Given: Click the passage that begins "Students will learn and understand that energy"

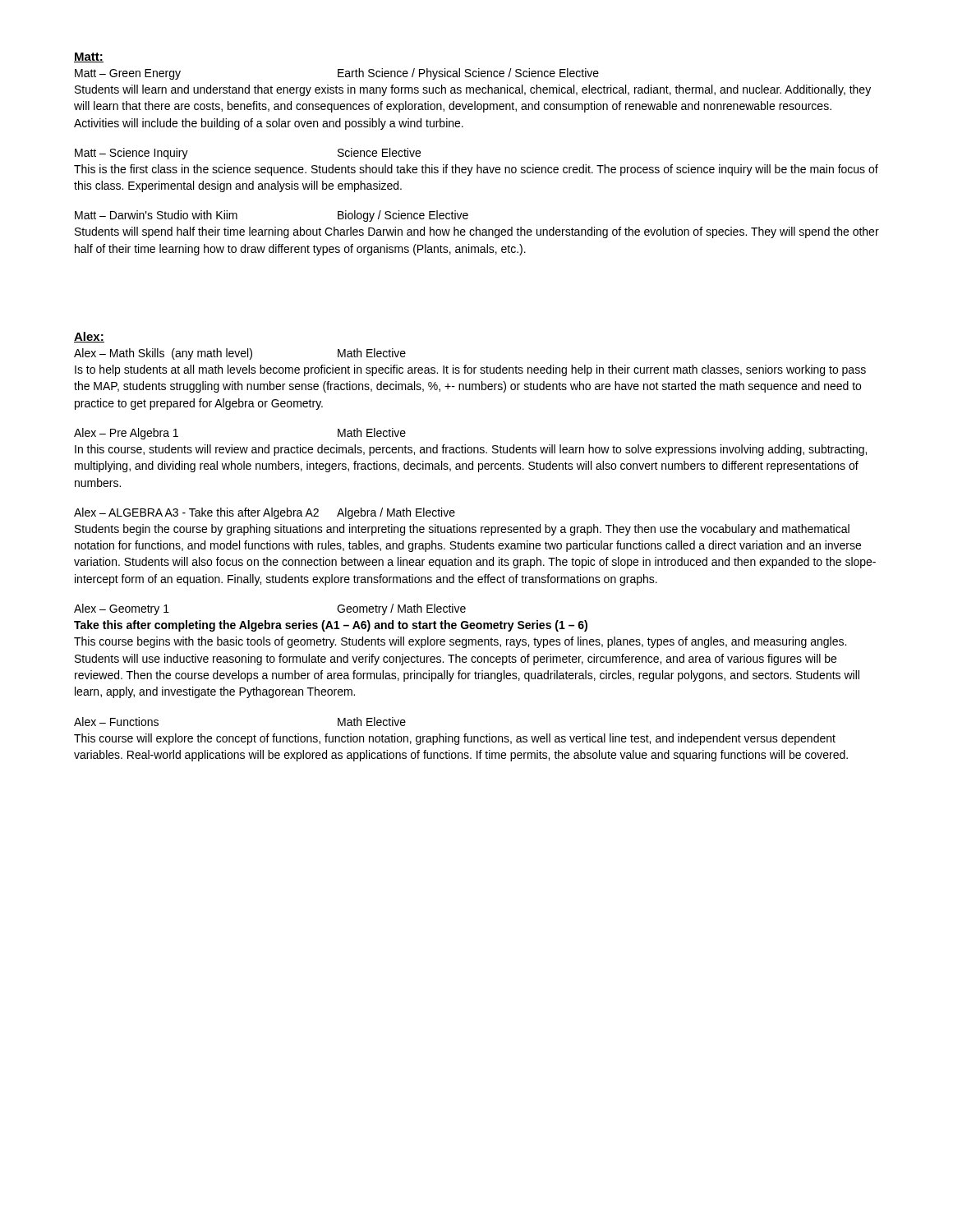Looking at the screenshot, I should pyautogui.click(x=472, y=106).
